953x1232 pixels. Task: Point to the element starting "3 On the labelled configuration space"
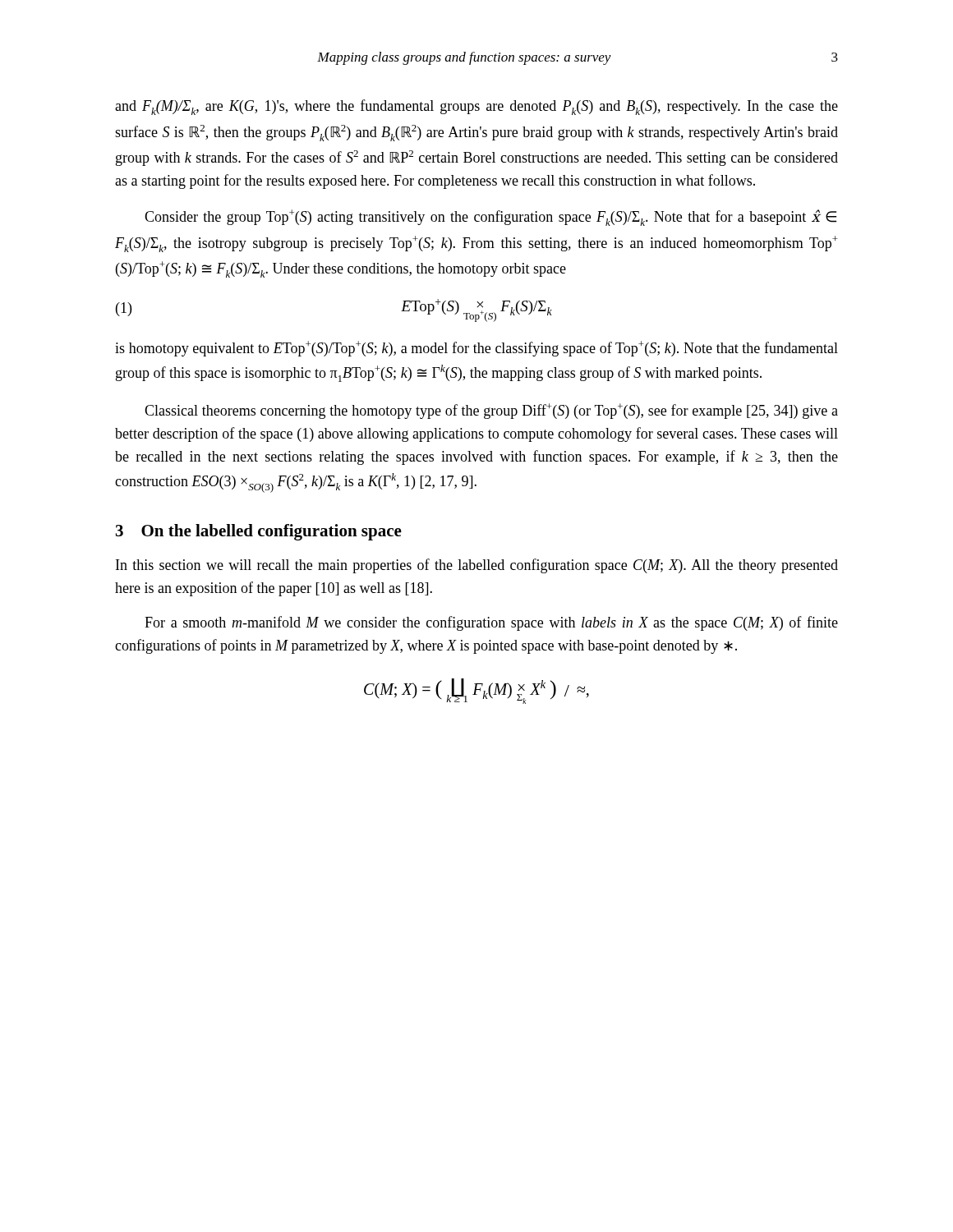(258, 531)
